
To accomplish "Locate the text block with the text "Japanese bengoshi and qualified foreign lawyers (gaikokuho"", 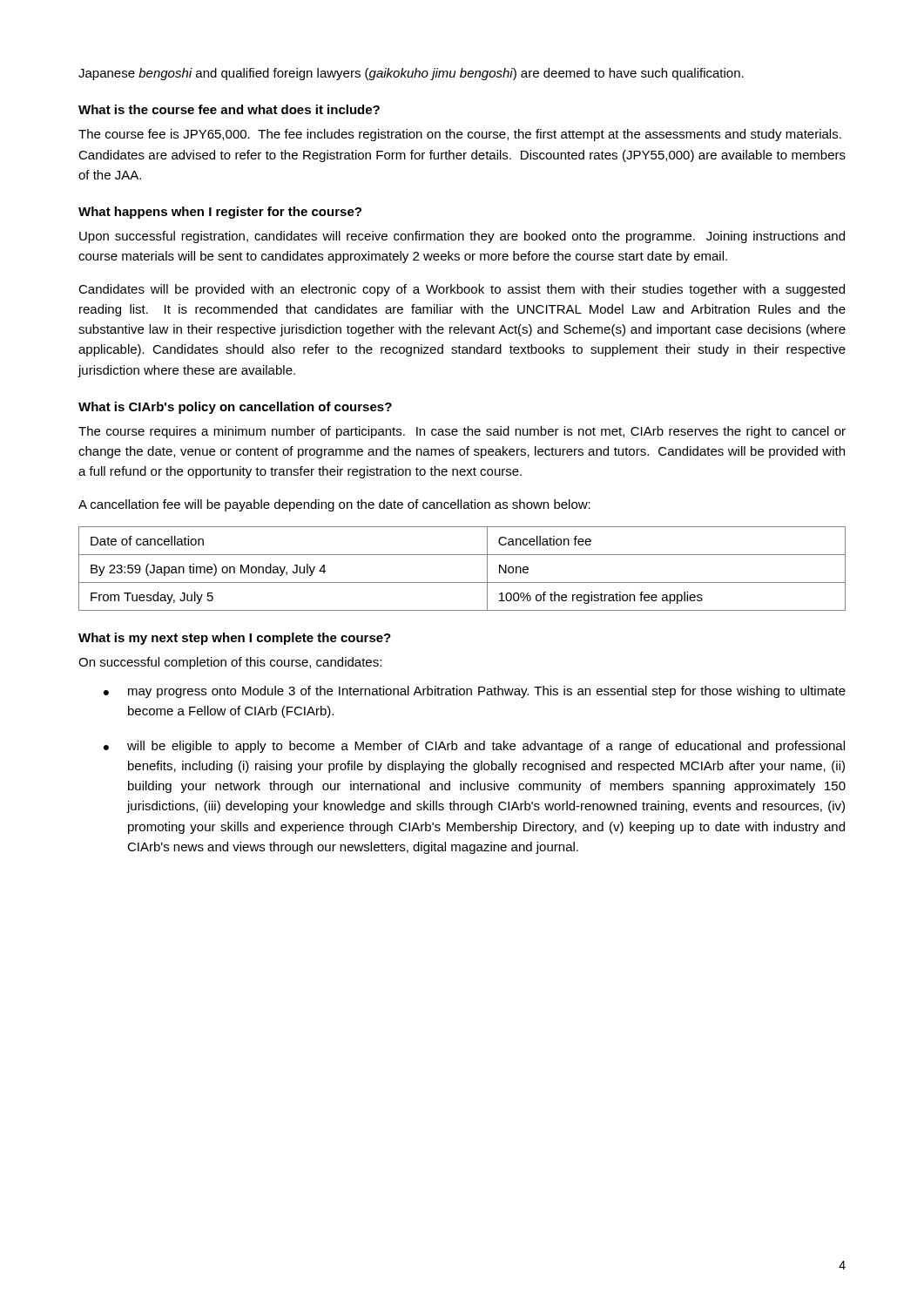I will [x=411, y=73].
